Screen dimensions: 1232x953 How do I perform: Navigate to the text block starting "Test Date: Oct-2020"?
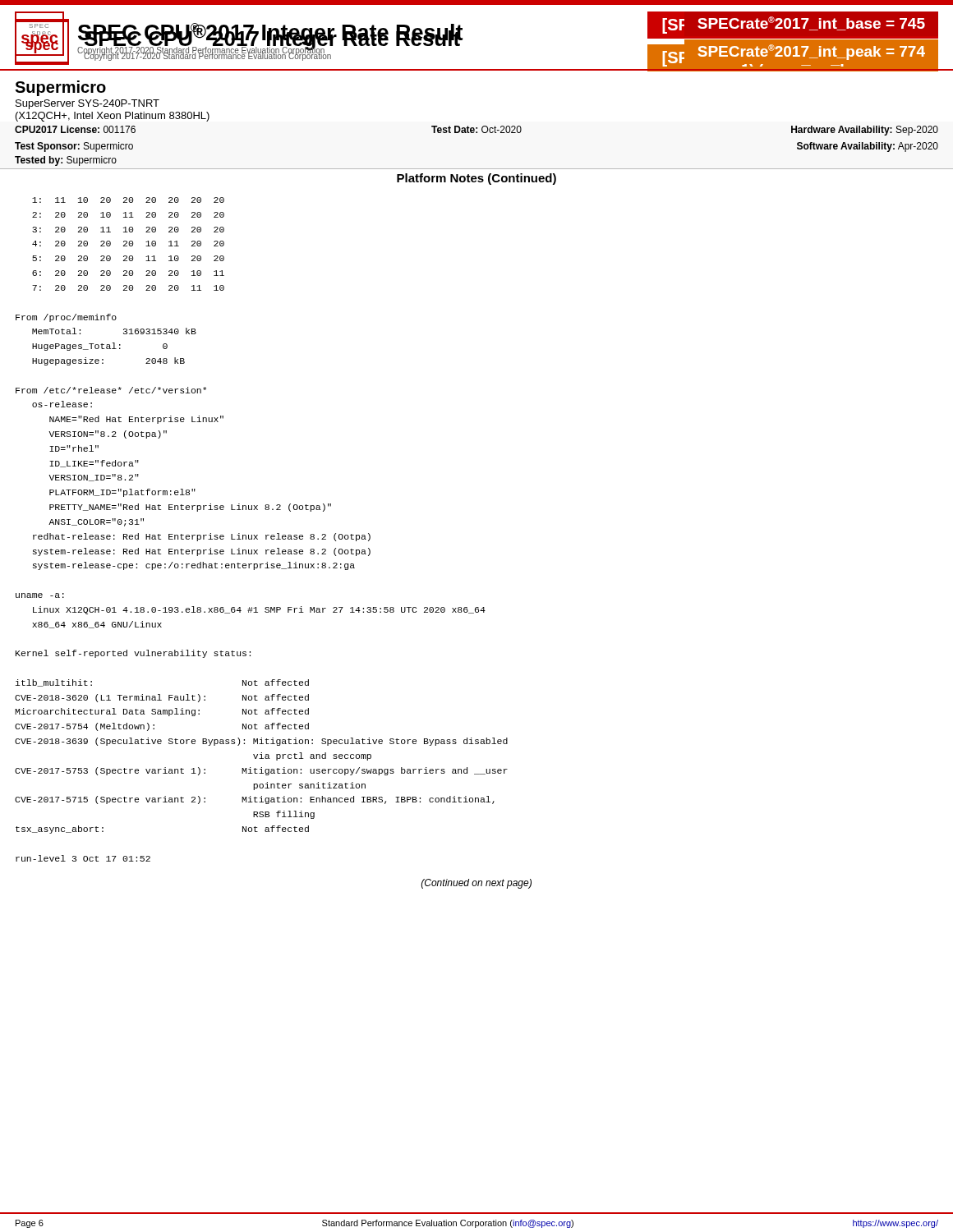pos(476,130)
